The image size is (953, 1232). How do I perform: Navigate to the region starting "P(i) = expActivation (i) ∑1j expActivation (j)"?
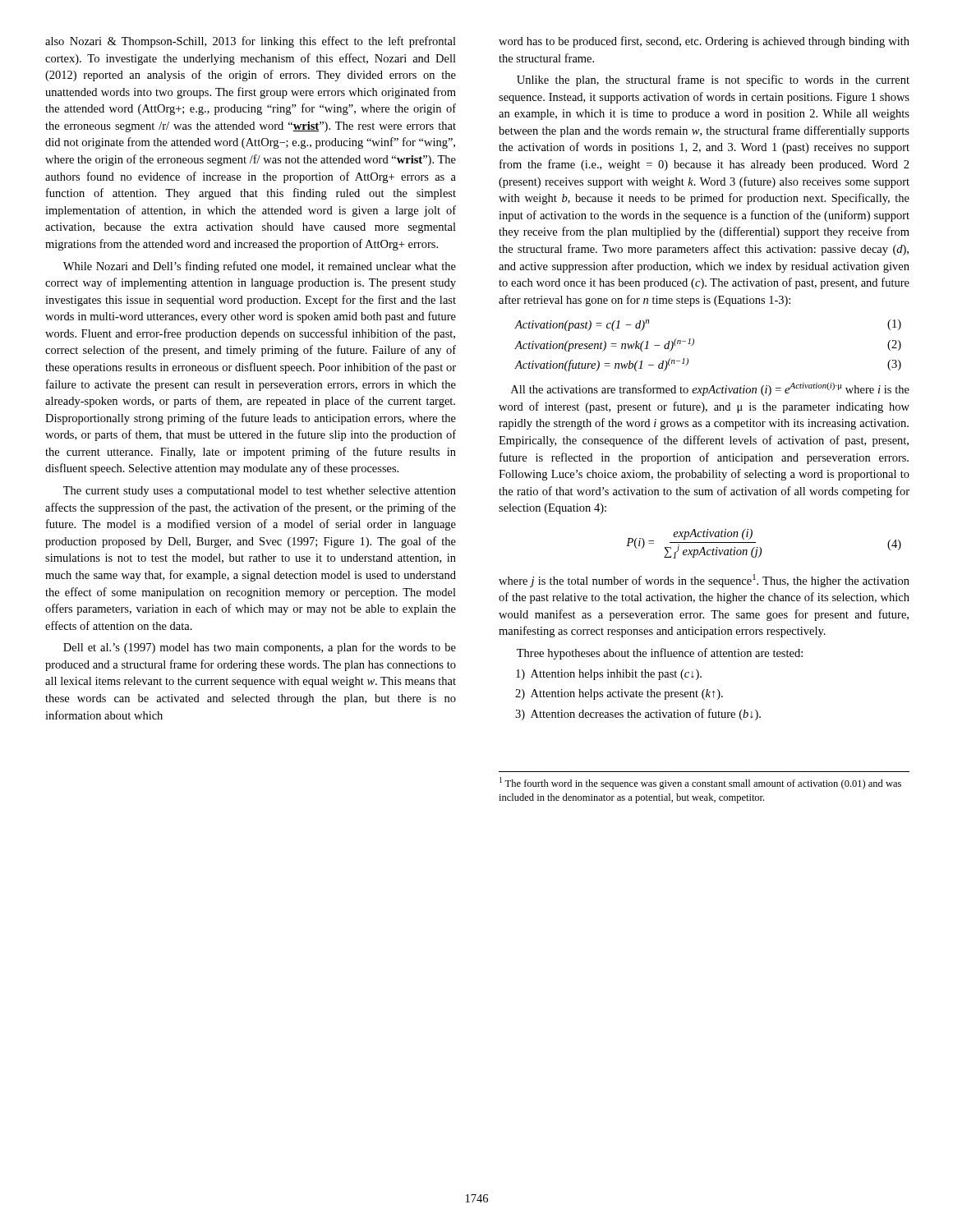708,544
